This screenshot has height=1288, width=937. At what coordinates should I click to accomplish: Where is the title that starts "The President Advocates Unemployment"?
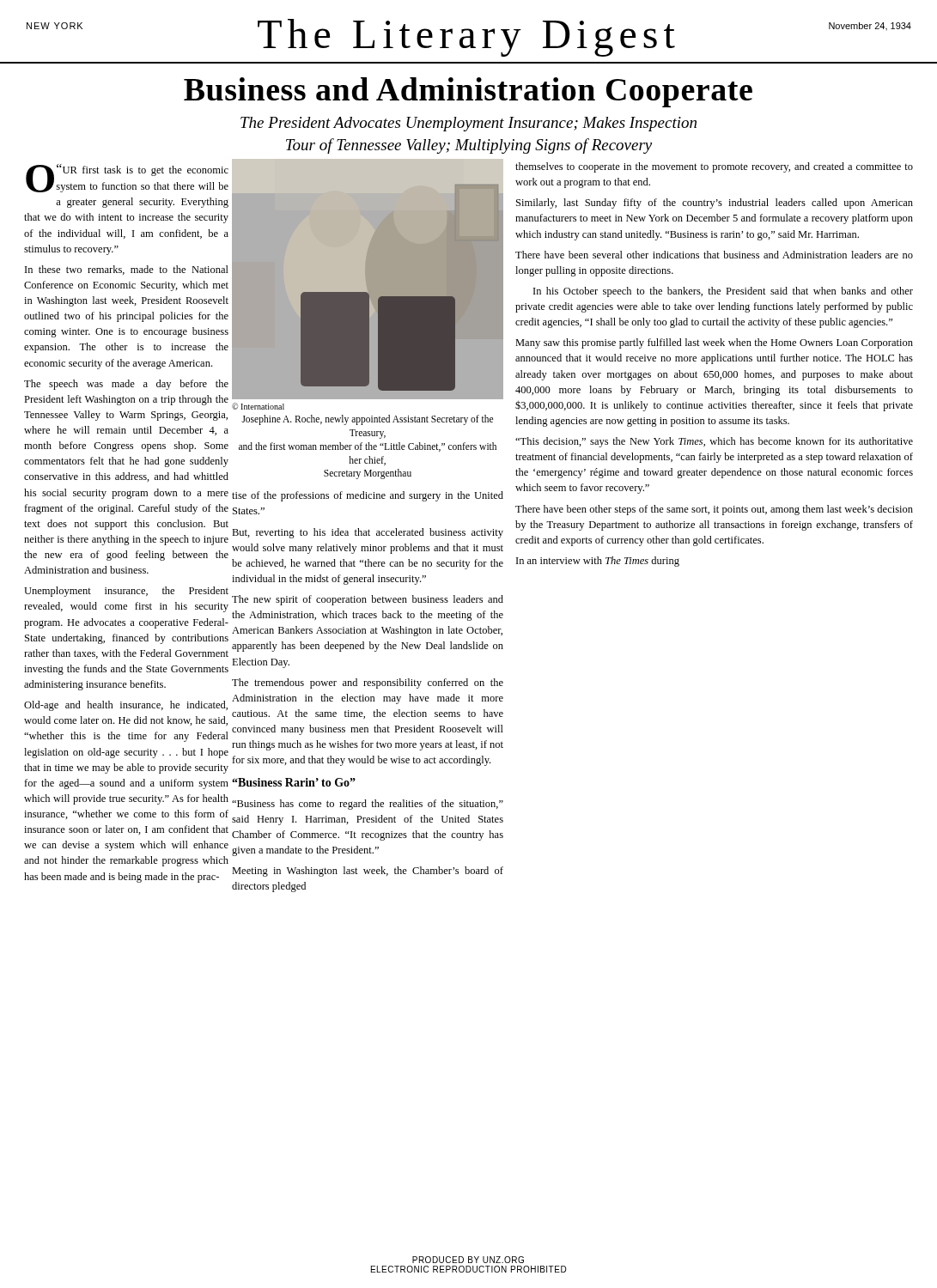468,133
